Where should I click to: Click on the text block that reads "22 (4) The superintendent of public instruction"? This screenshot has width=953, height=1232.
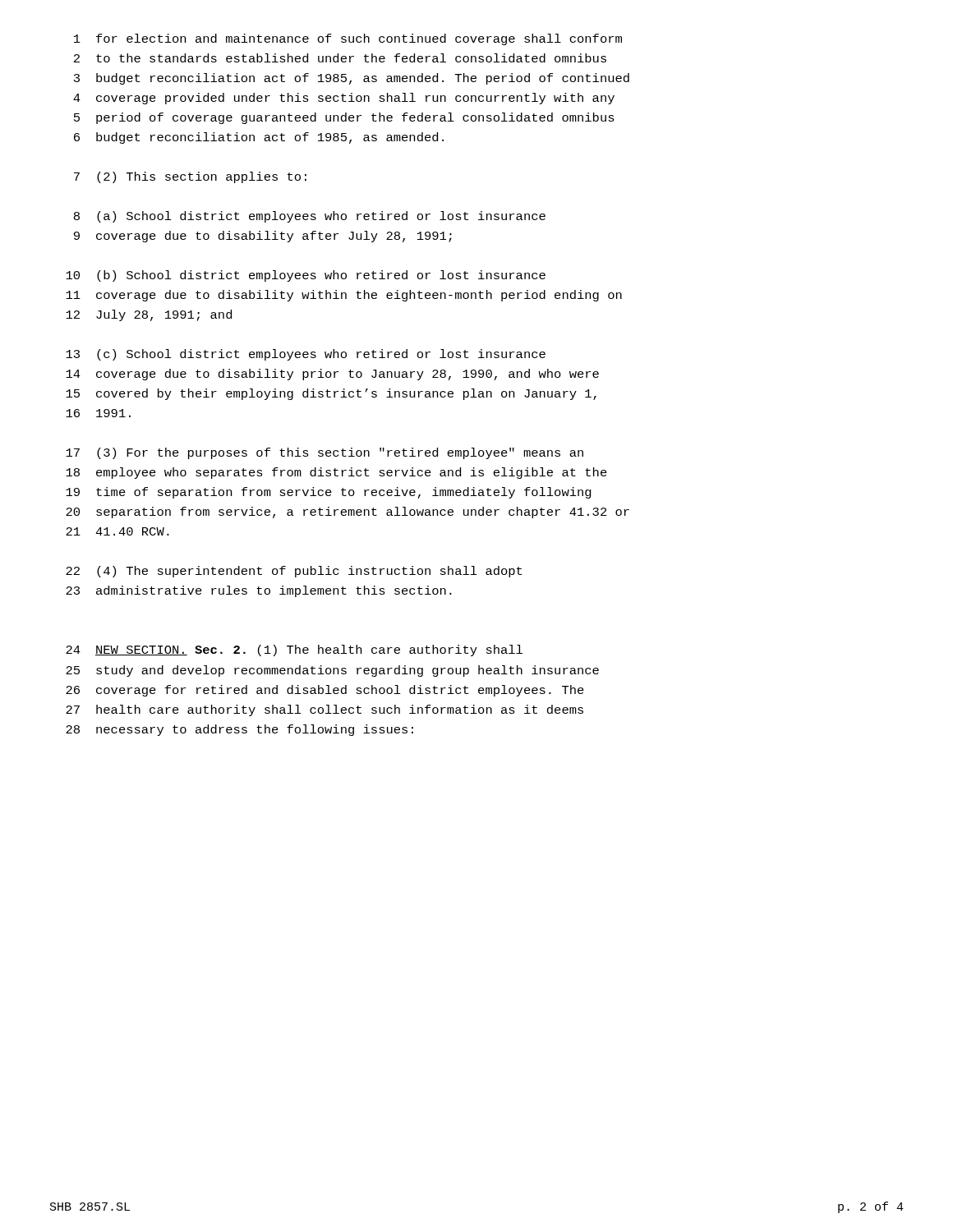476,582
